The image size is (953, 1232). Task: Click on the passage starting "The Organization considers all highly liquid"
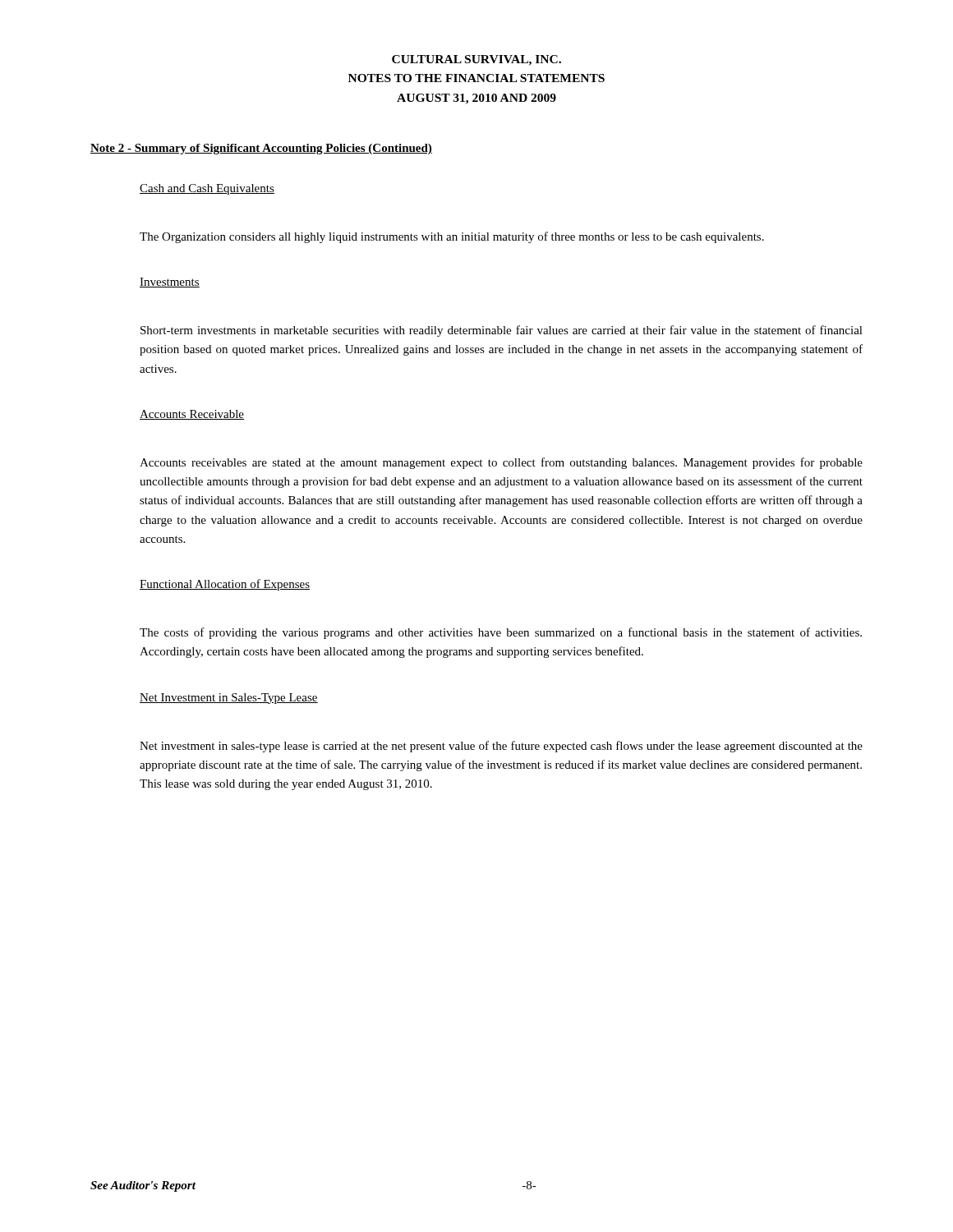pos(501,237)
